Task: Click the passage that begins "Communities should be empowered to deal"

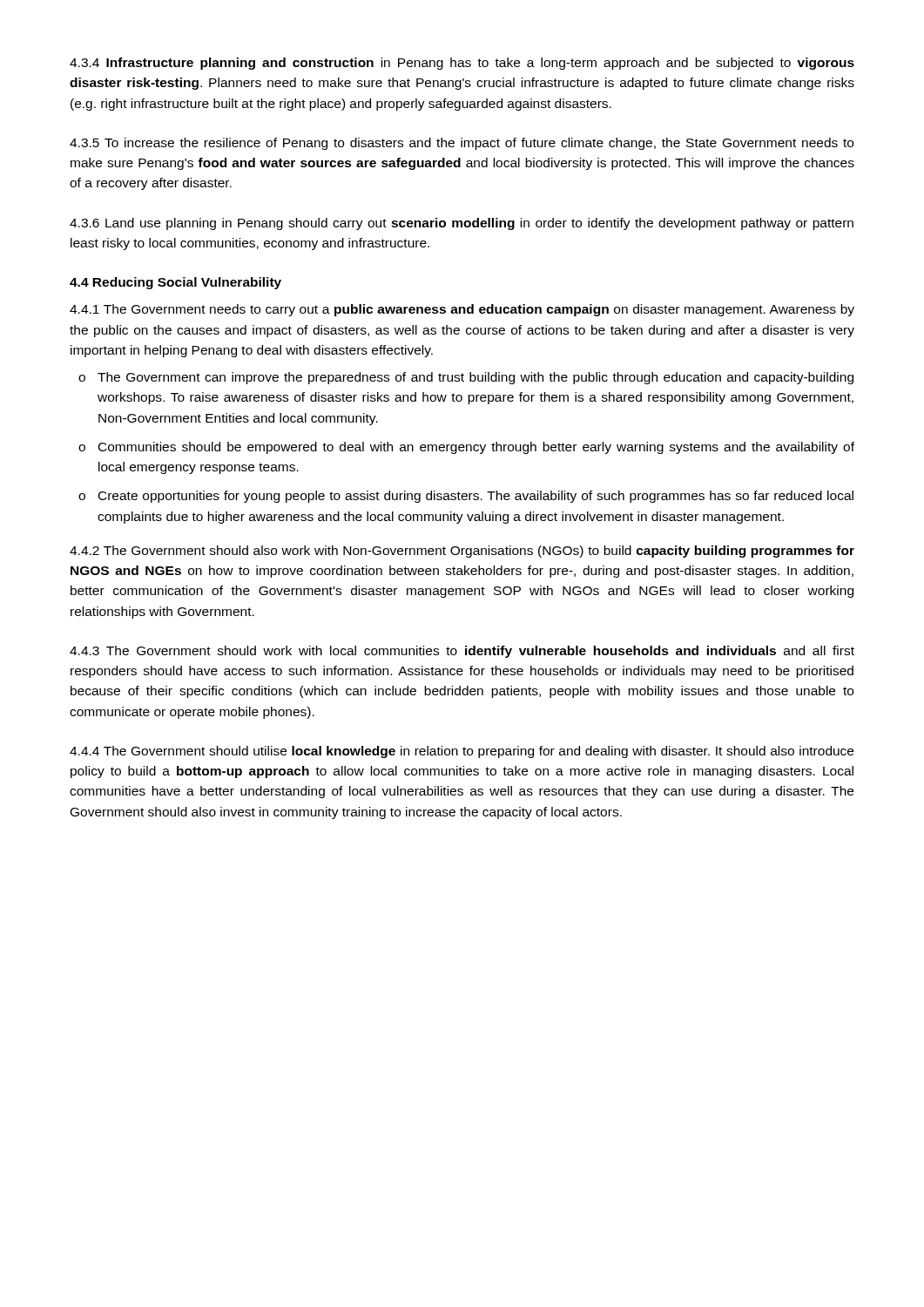Action: 476,456
